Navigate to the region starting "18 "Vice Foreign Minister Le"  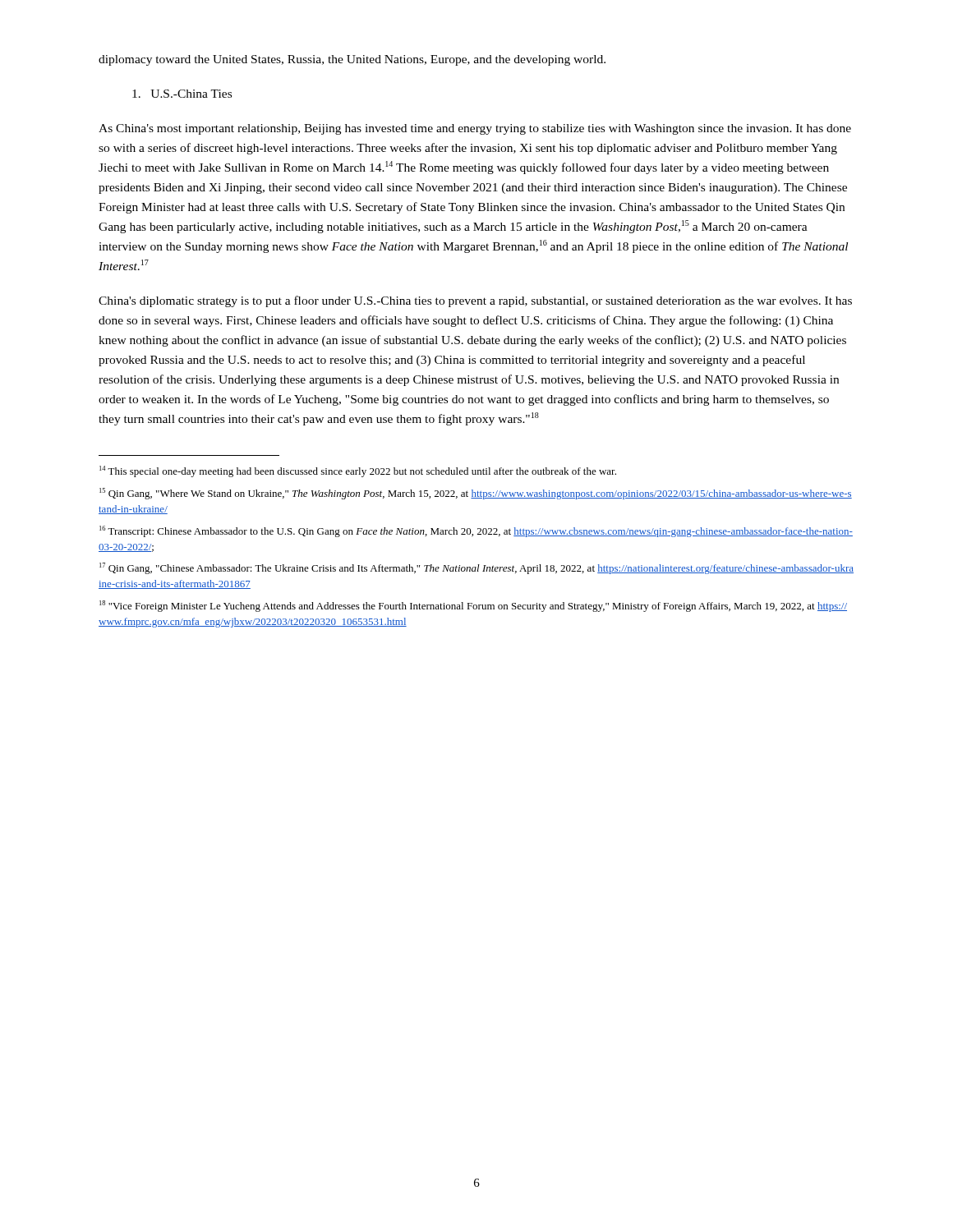pyautogui.click(x=473, y=613)
